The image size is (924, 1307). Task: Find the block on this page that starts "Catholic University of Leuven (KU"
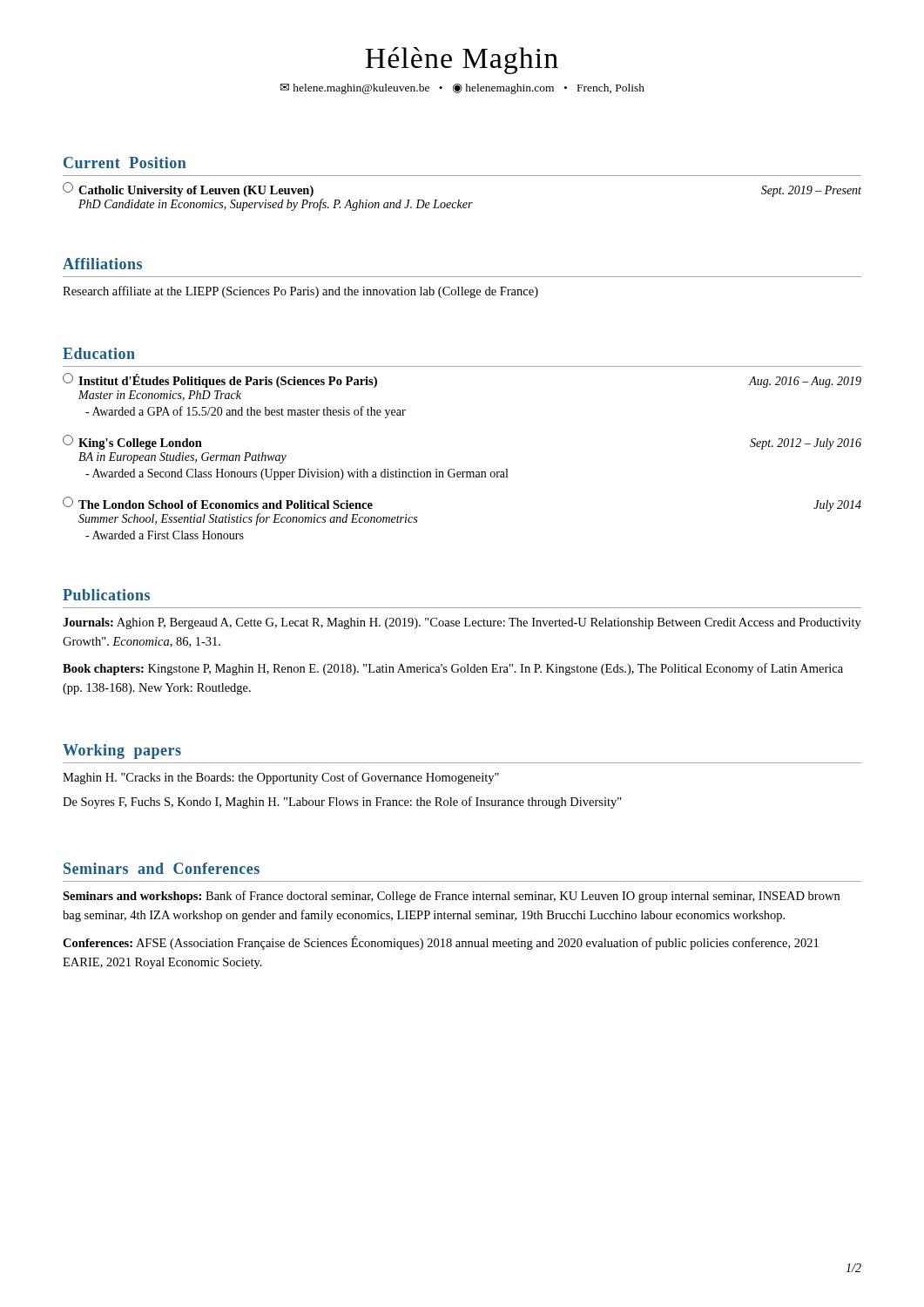(x=462, y=197)
